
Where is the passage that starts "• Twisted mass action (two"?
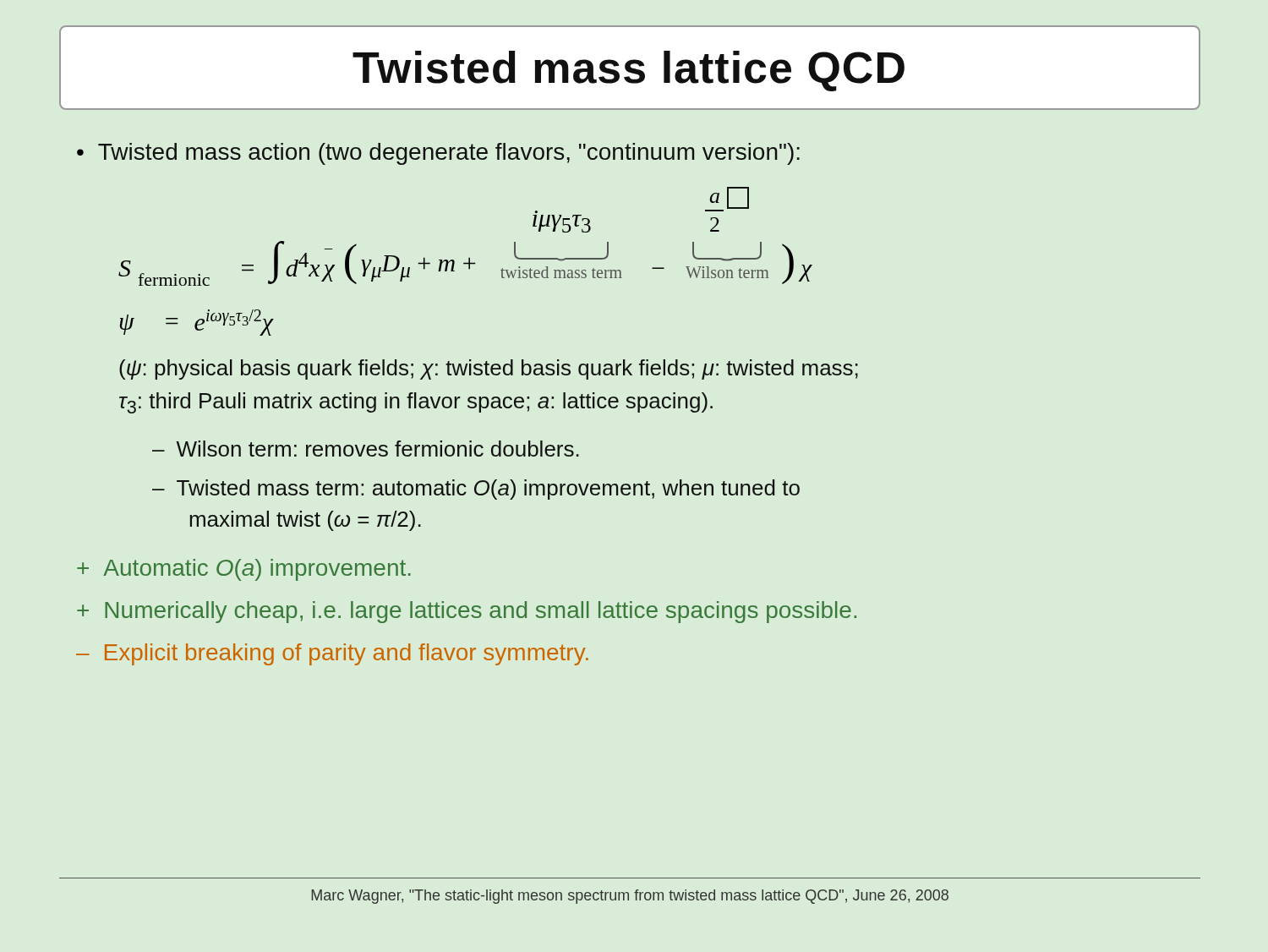439,152
